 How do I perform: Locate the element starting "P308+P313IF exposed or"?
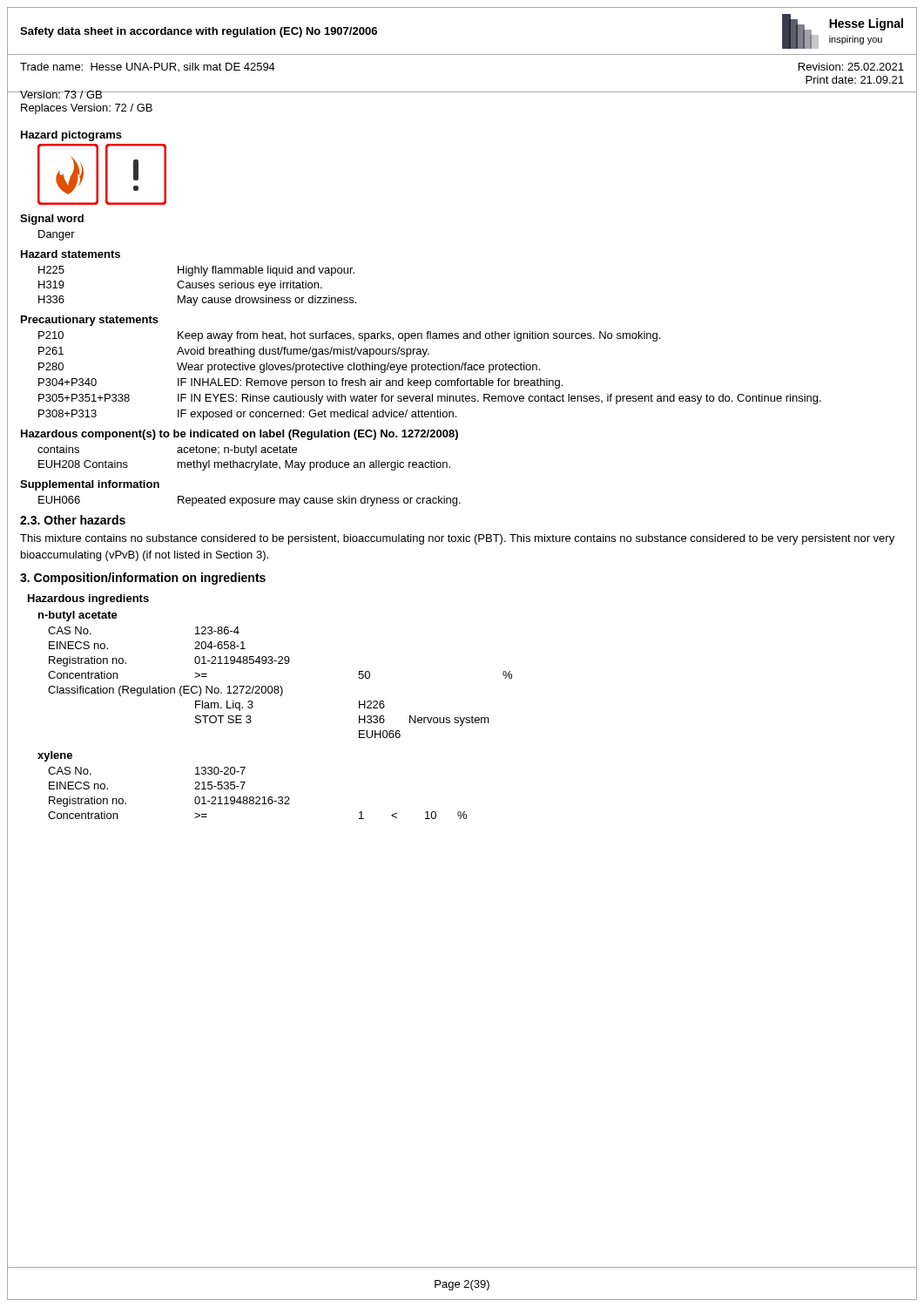247,415
